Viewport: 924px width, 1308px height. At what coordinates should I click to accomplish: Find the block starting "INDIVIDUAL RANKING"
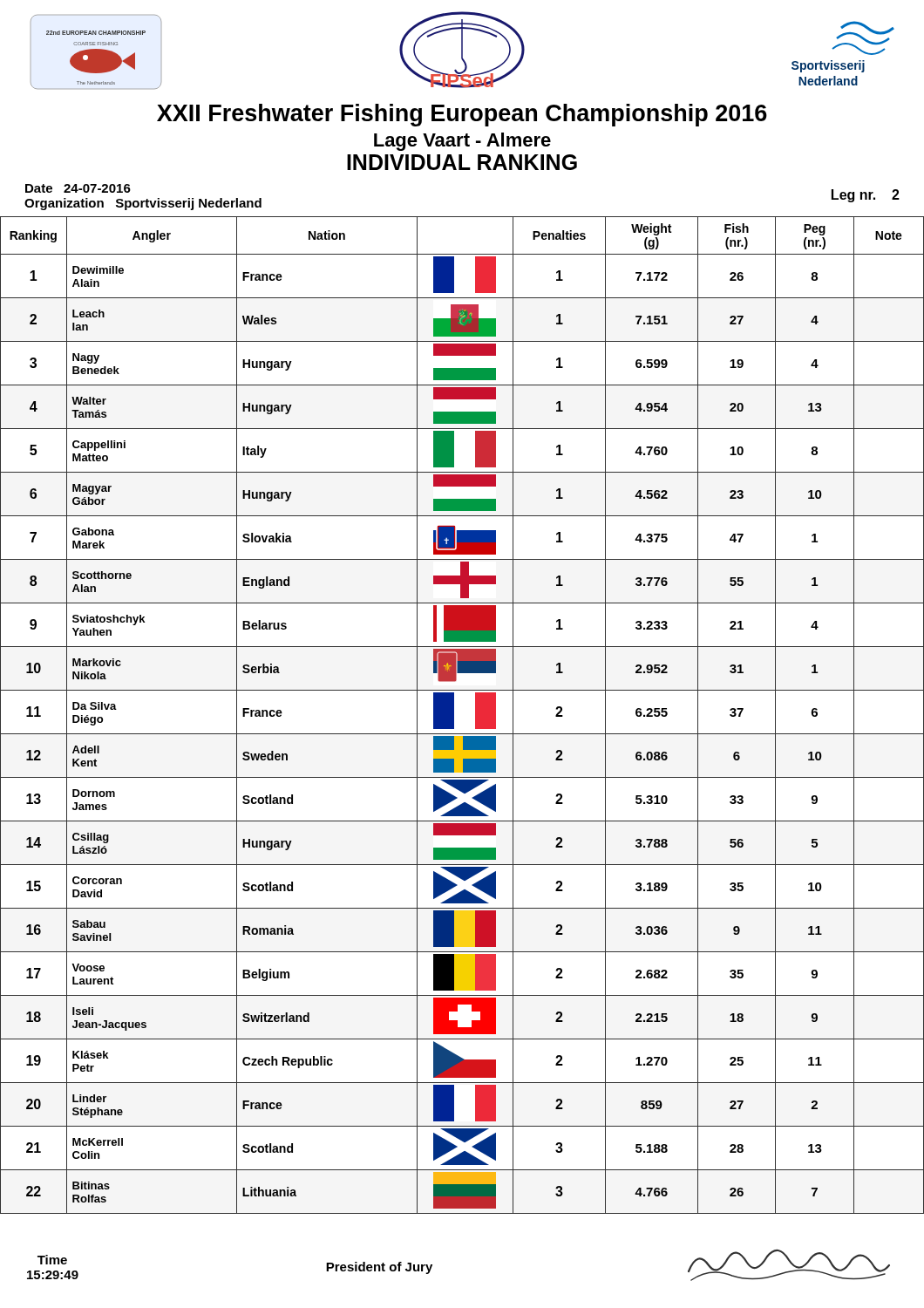462,163
